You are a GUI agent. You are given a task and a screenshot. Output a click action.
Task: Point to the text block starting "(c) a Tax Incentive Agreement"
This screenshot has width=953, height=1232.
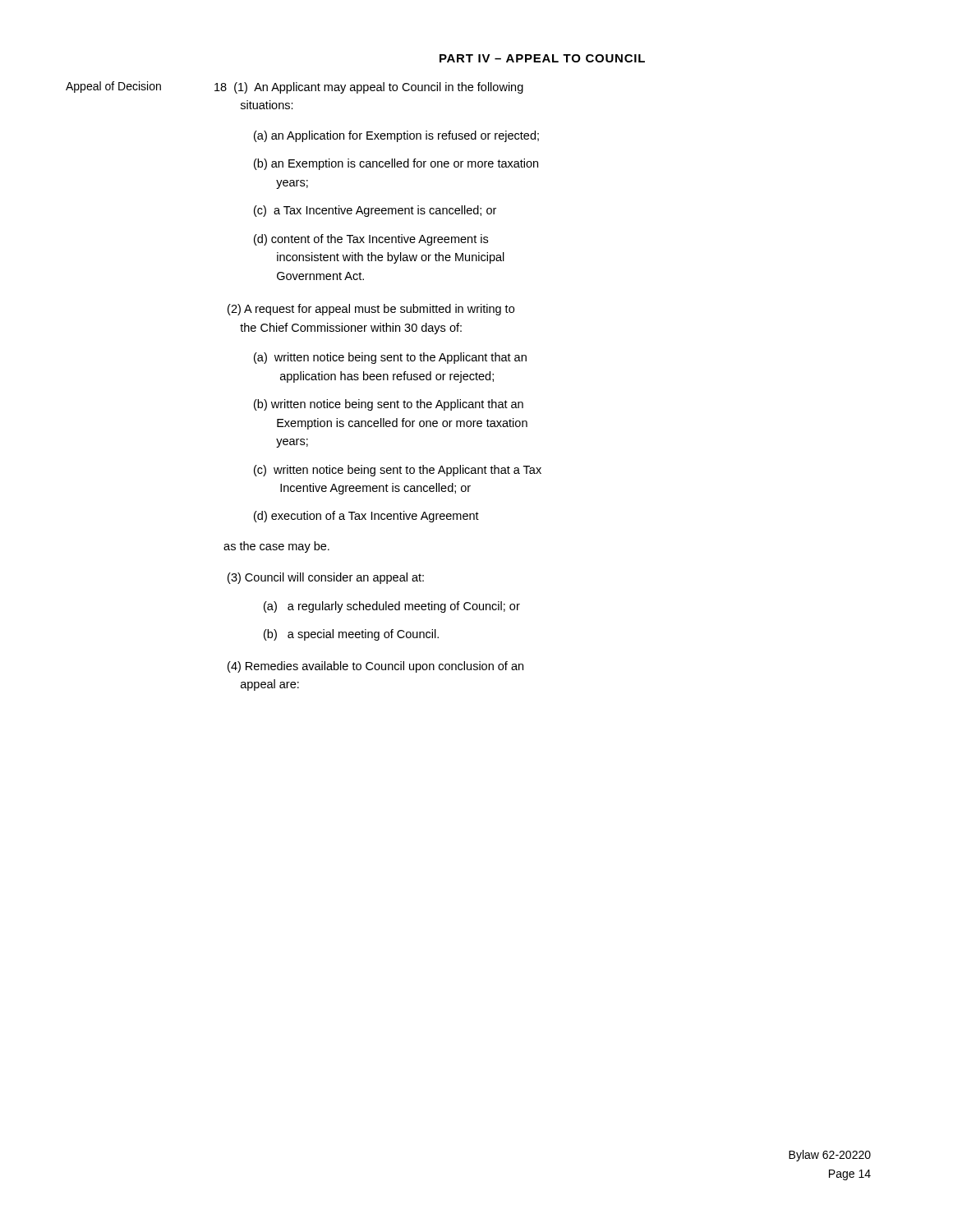click(x=375, y=211)
